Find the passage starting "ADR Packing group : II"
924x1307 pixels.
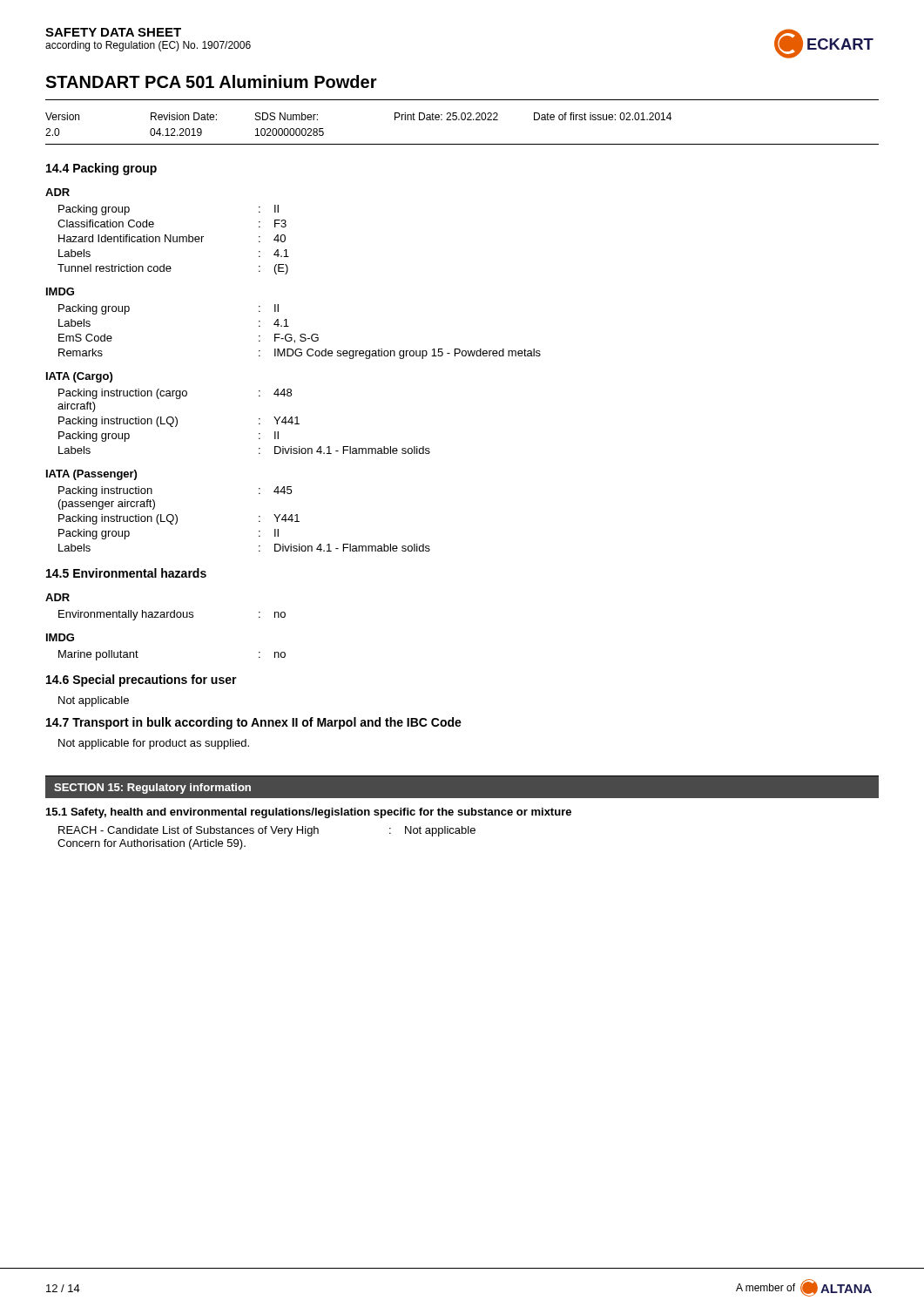tap(57, 192)
